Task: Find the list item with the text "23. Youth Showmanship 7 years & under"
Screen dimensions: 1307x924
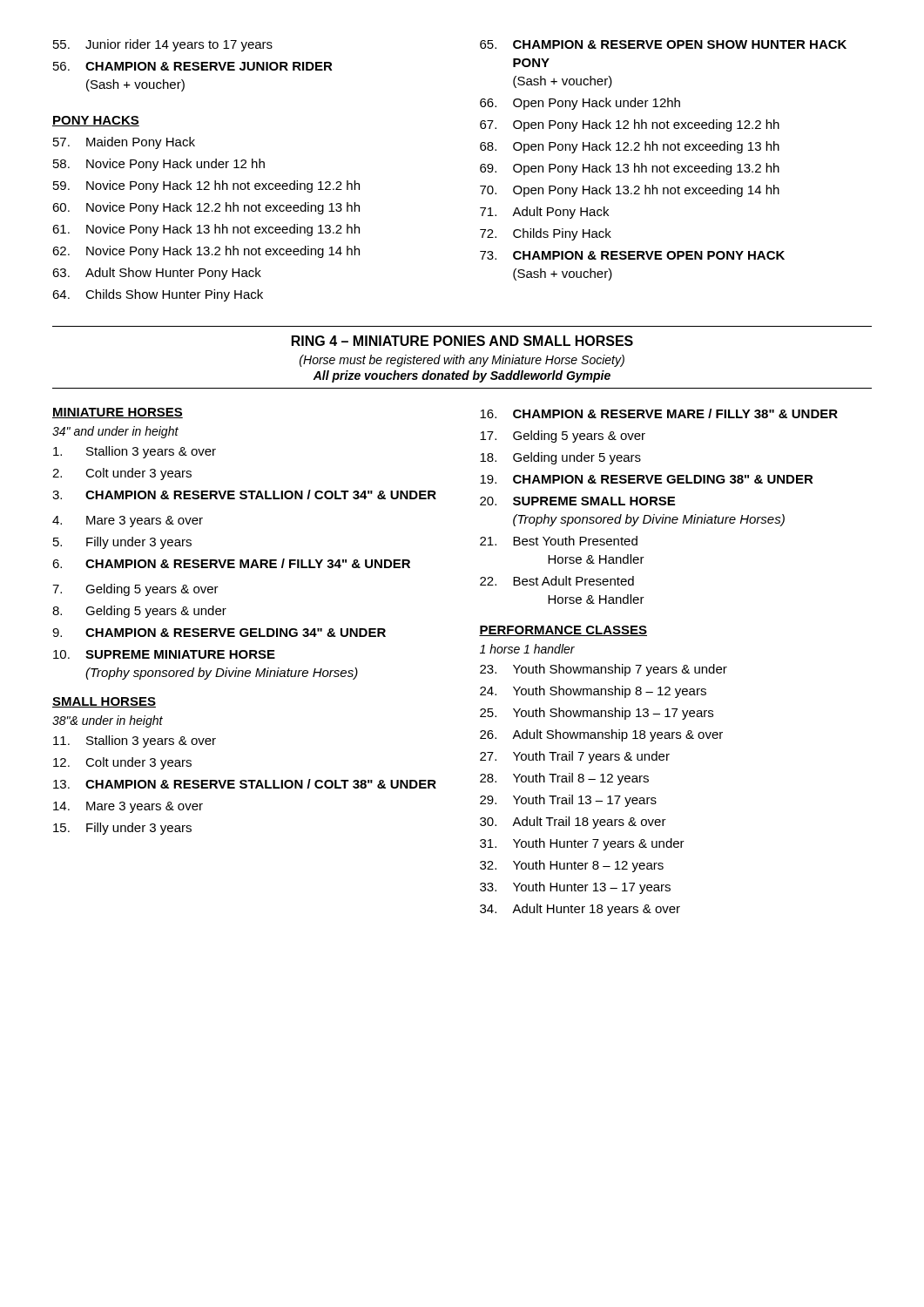Action: click(676, 669)
